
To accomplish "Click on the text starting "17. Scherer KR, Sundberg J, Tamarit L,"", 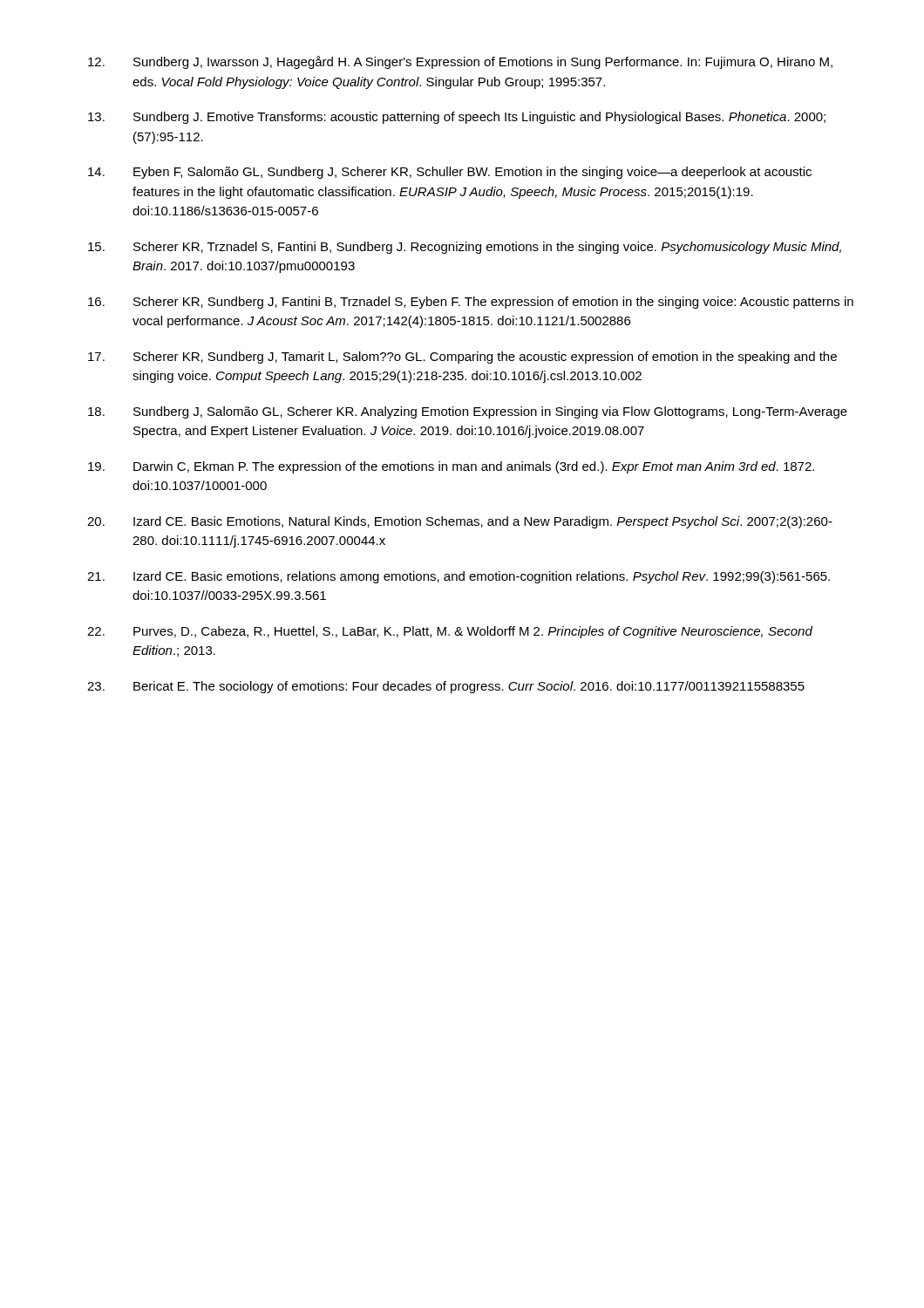I will click(x=471, y=366).
